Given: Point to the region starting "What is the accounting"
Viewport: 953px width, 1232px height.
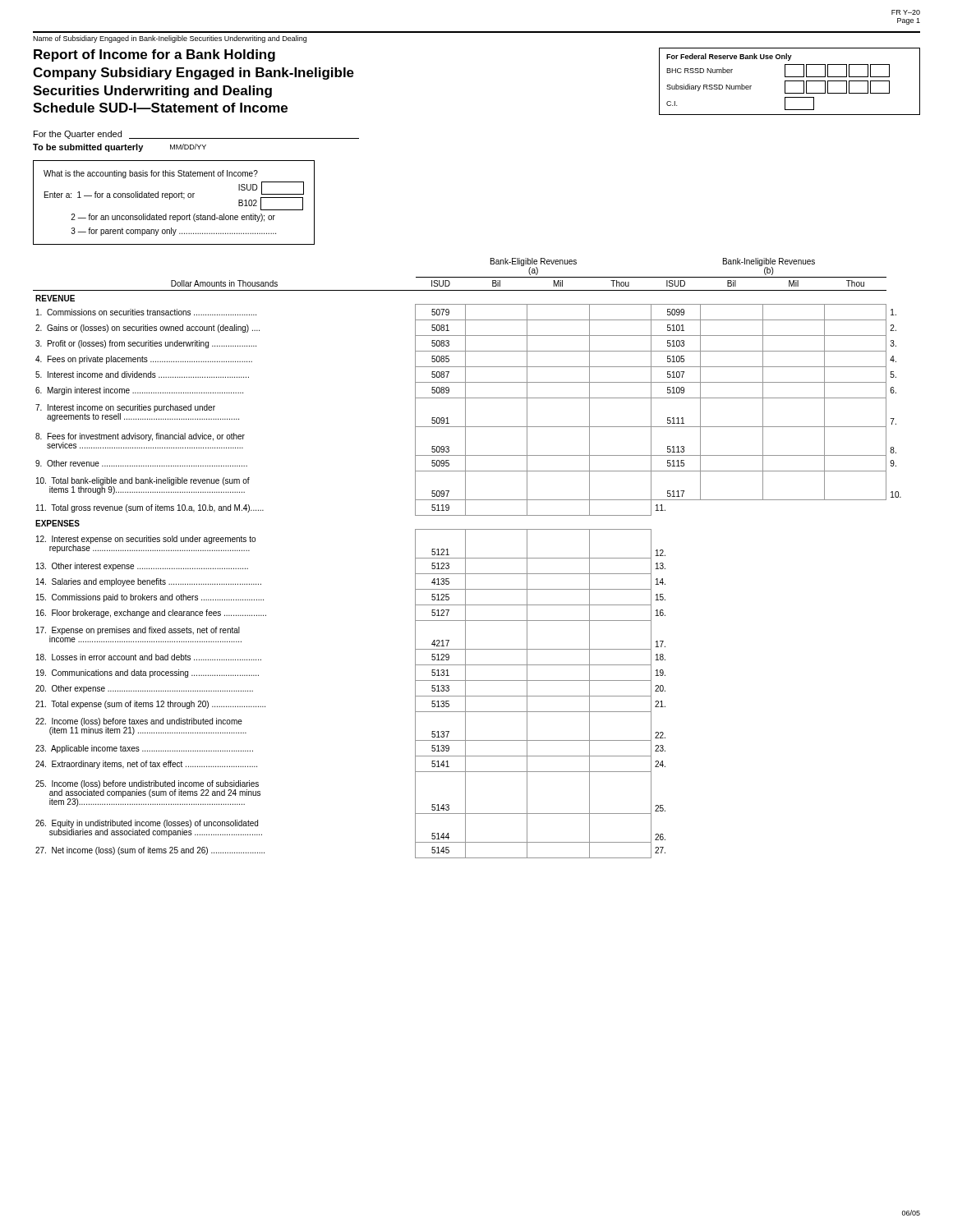Looking at the screenshot, I should coord(174,202).
